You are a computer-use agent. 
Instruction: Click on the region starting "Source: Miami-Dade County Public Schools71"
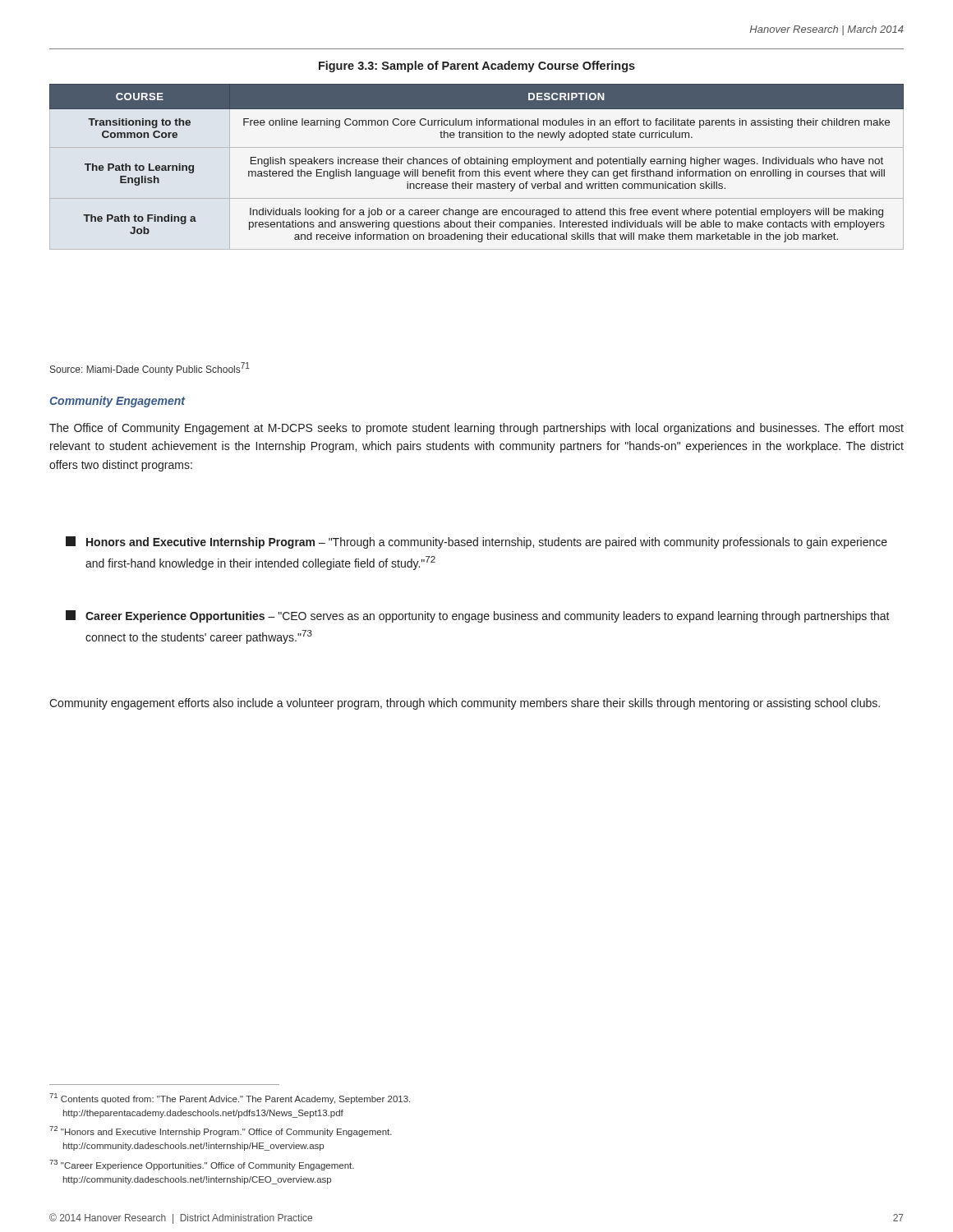point(149,368)
